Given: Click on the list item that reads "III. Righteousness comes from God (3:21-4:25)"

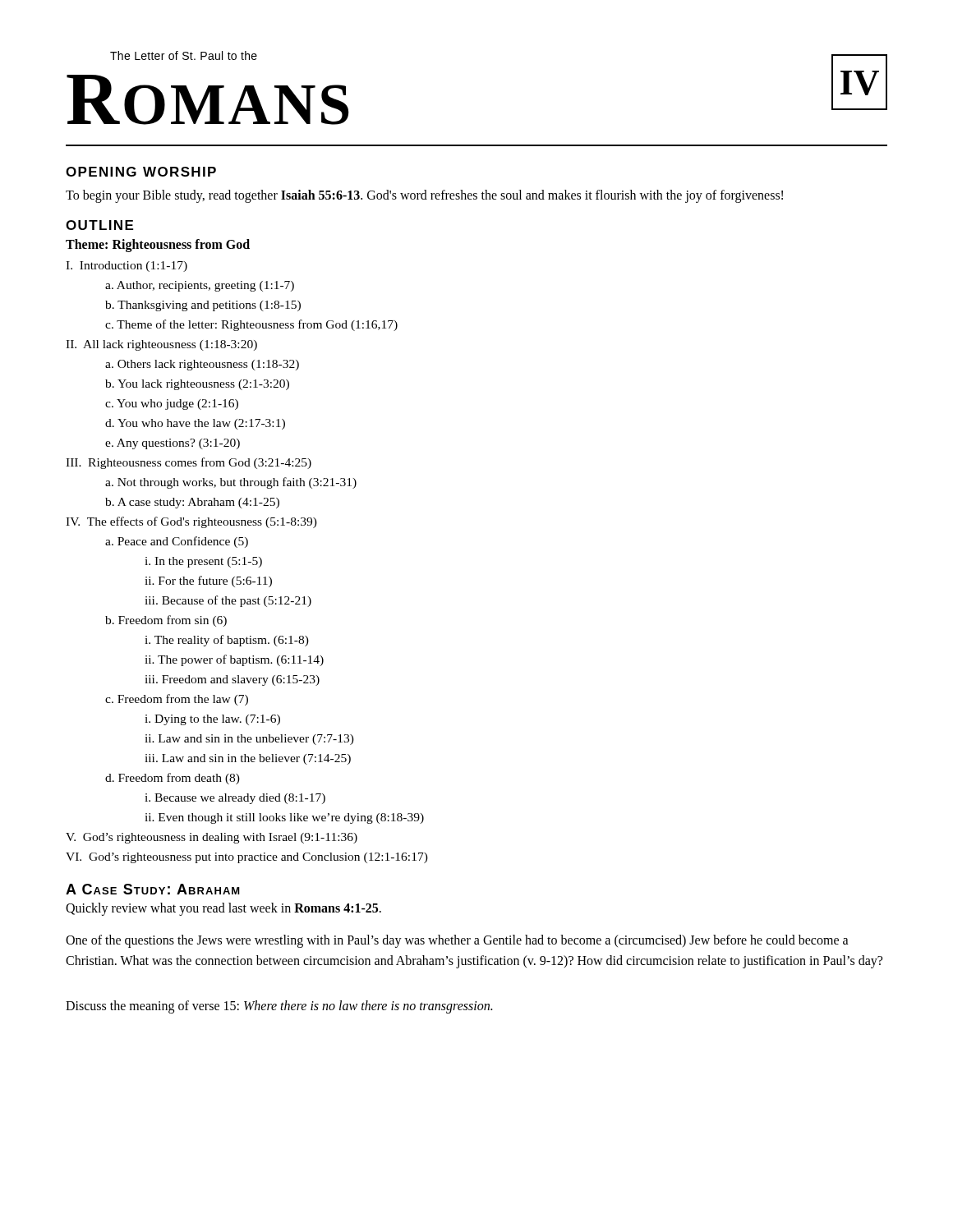Looking at the screenshot, I should coord(189,462).
